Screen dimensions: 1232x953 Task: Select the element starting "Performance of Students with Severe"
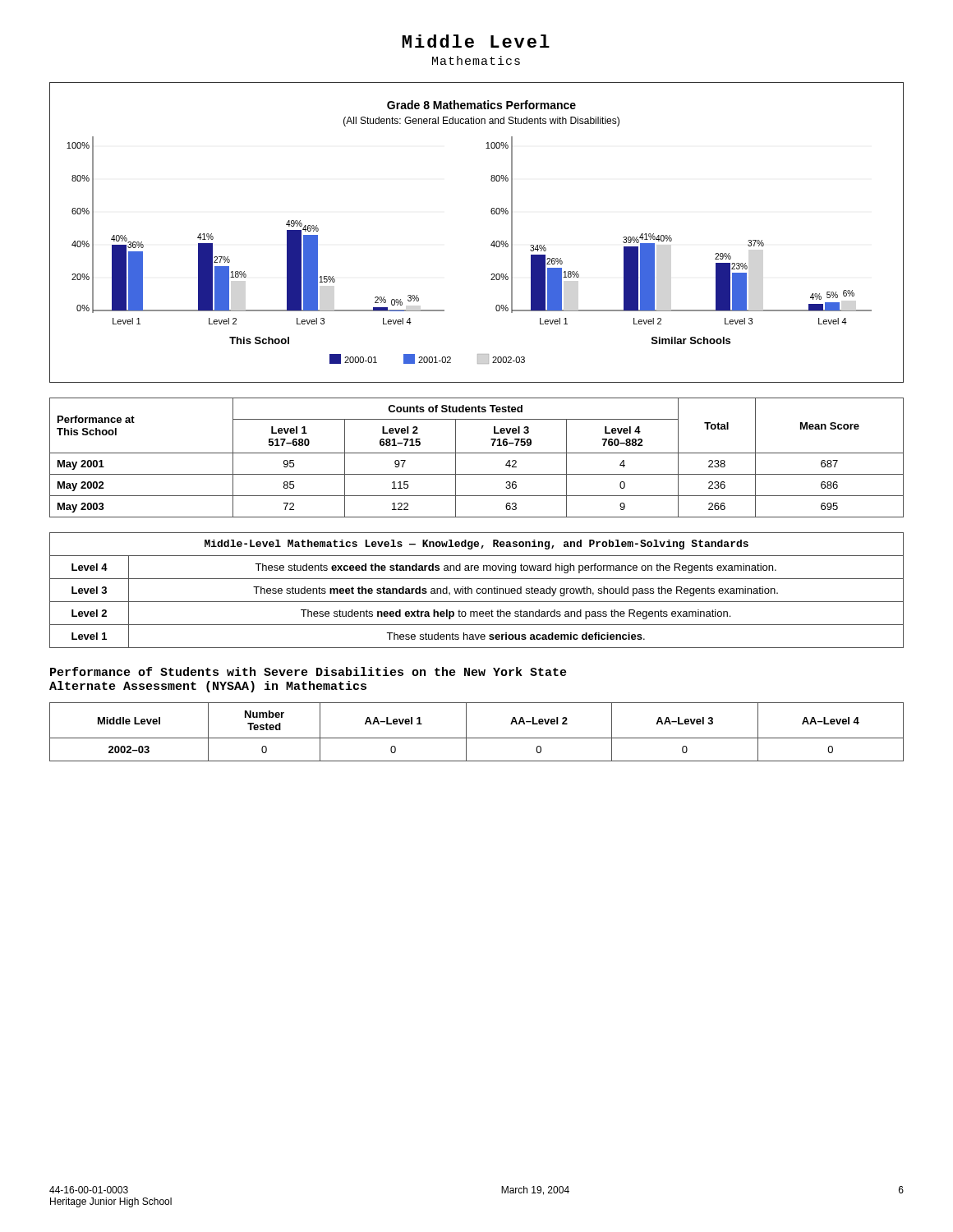click(308, 680)
